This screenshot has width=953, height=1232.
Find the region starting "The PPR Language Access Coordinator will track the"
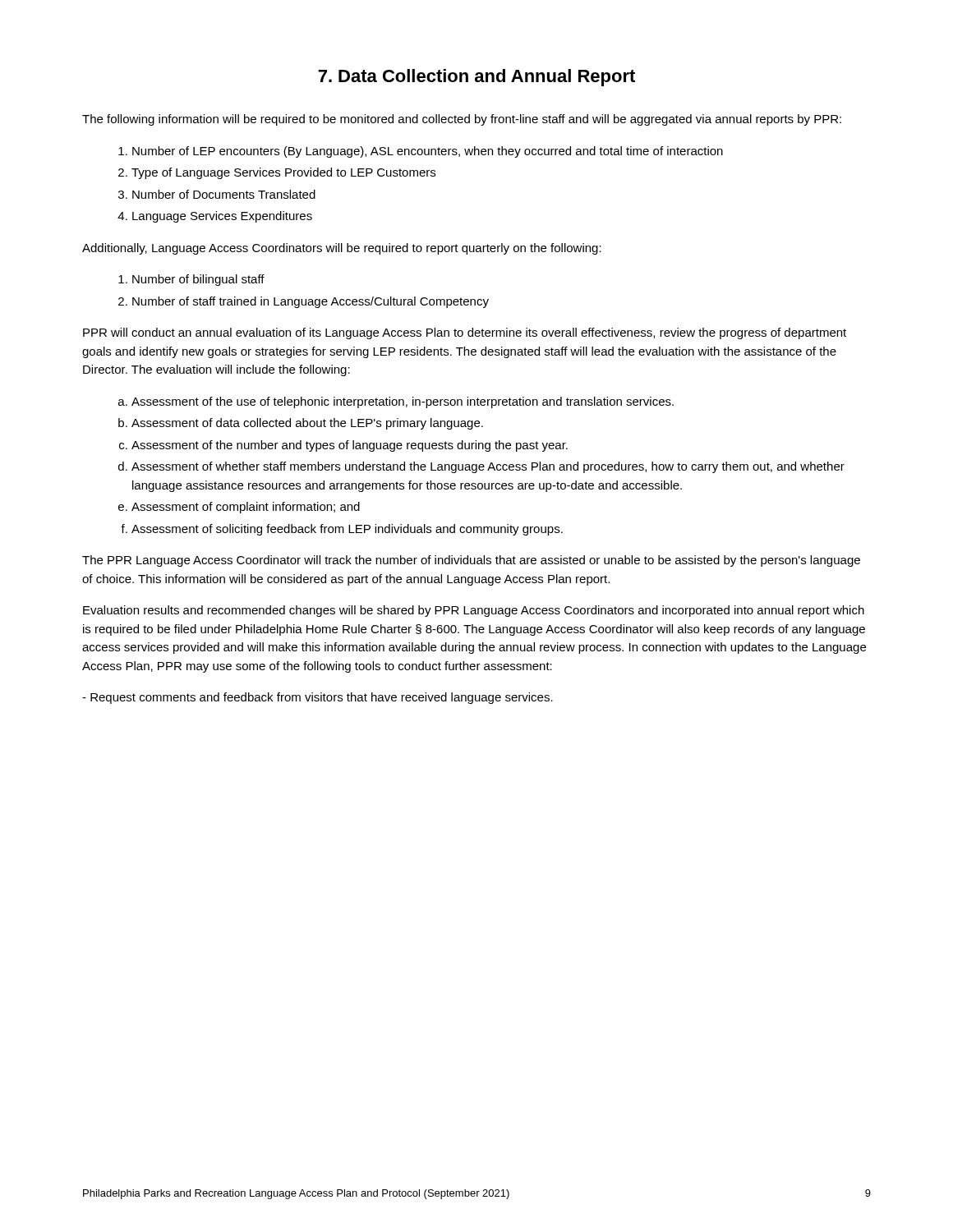(476, 570)
